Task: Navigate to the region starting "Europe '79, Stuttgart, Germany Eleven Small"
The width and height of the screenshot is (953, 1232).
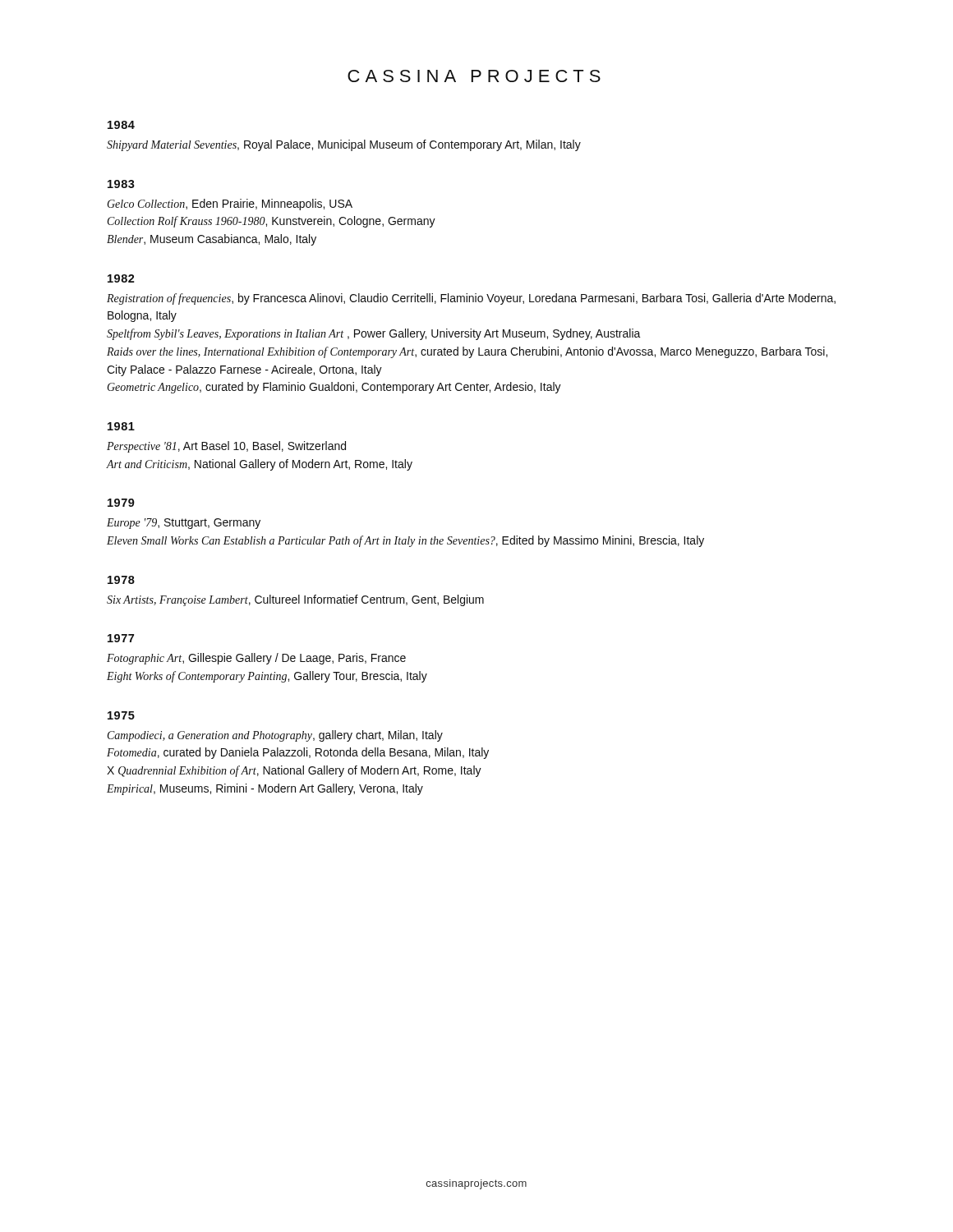Action: pos(406,531)
